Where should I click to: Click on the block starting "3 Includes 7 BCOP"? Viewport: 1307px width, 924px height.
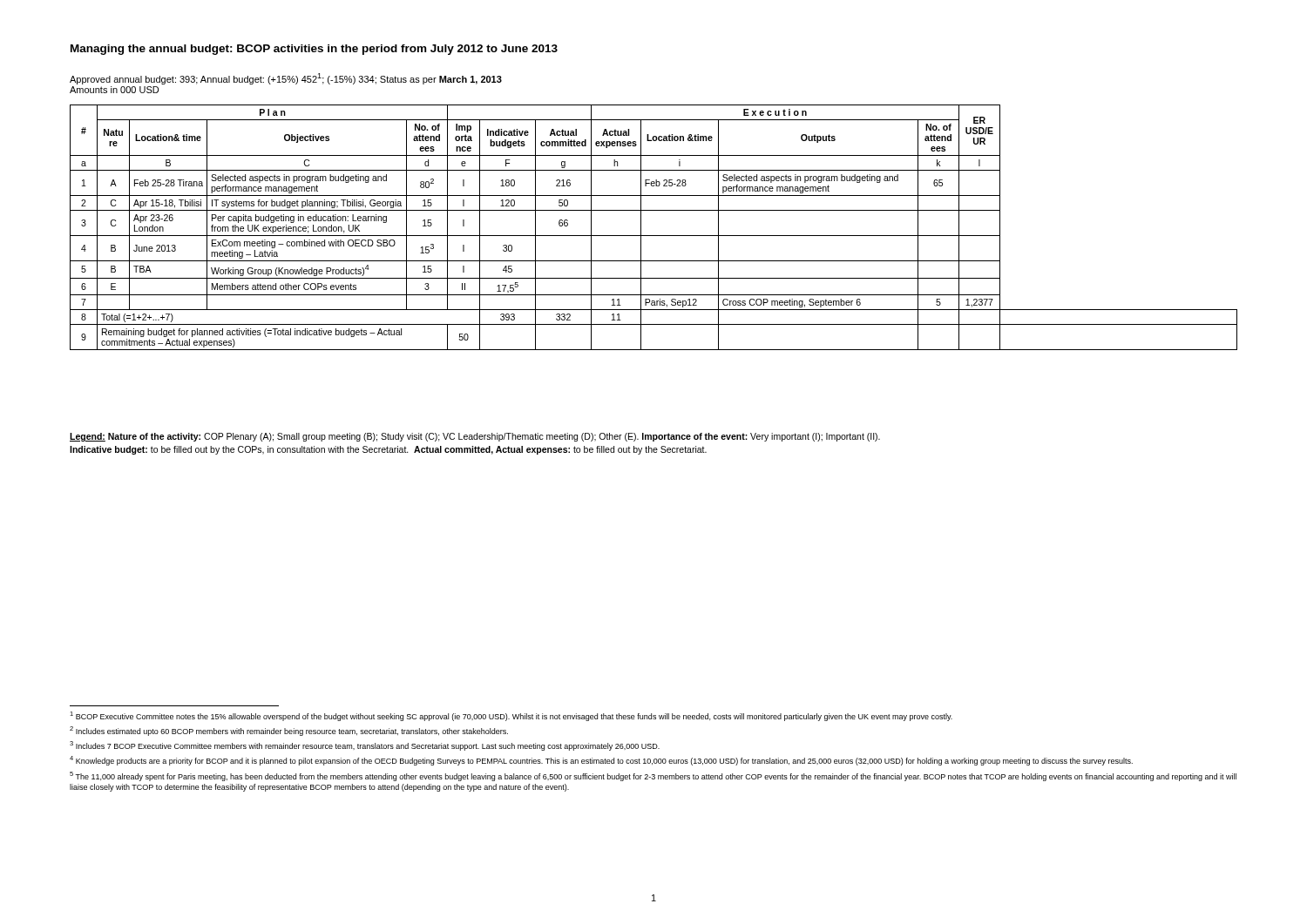(365, 745)
